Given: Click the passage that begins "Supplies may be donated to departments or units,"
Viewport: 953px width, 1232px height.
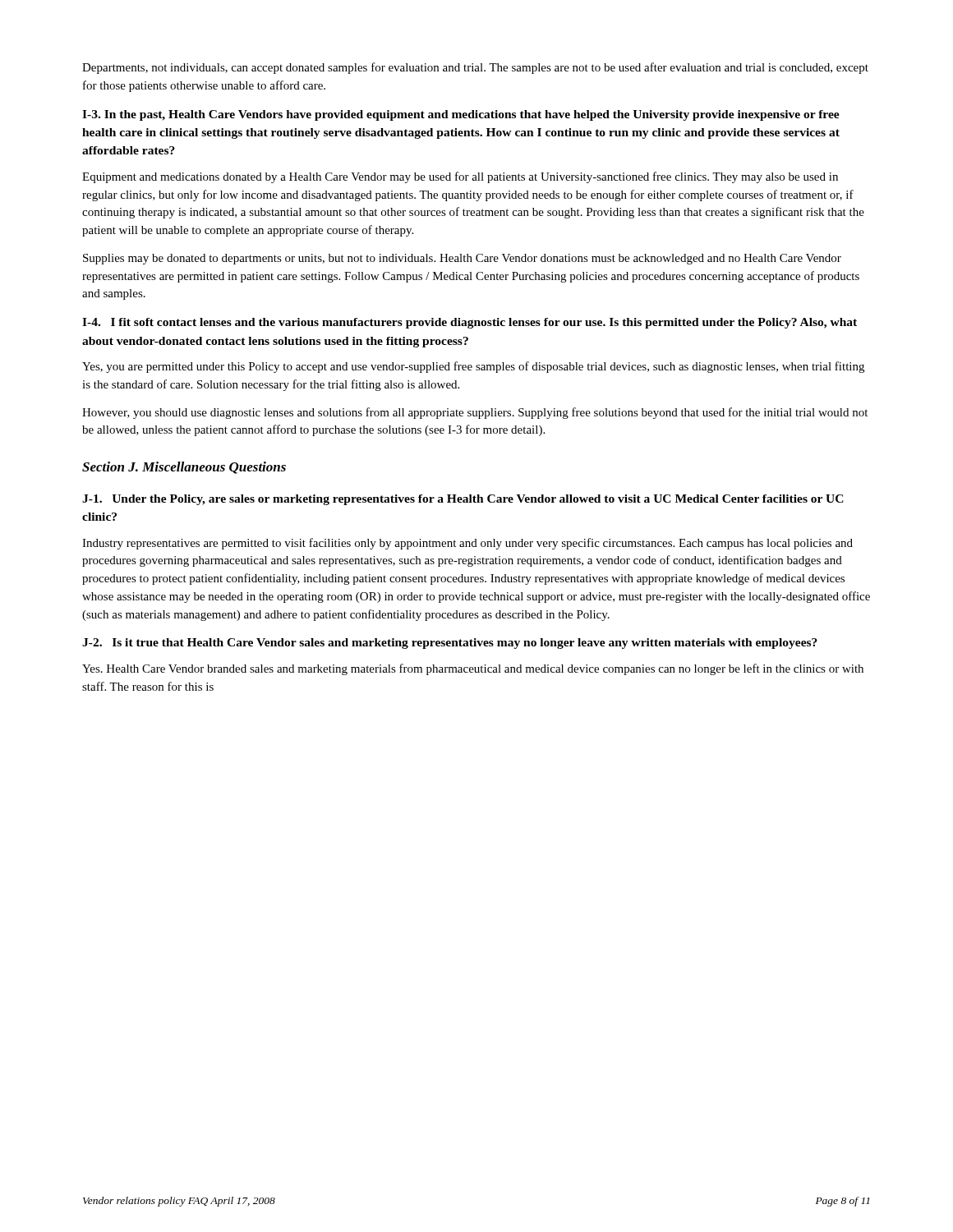Looking at the screenshot, I should pos(476,276).
